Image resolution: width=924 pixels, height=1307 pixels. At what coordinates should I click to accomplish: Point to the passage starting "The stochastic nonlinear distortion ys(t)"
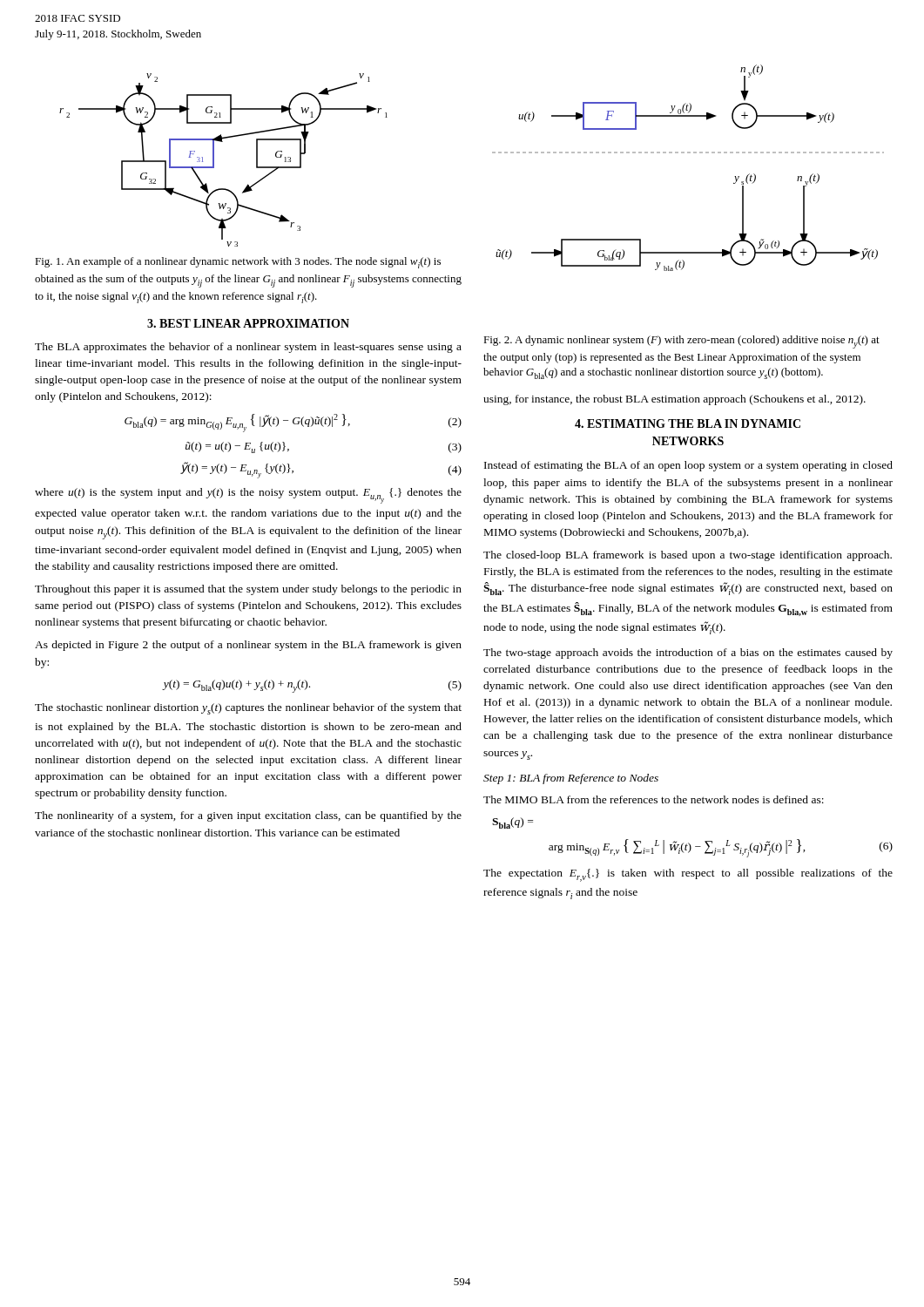pyautogui.click(x=248, y=750)
